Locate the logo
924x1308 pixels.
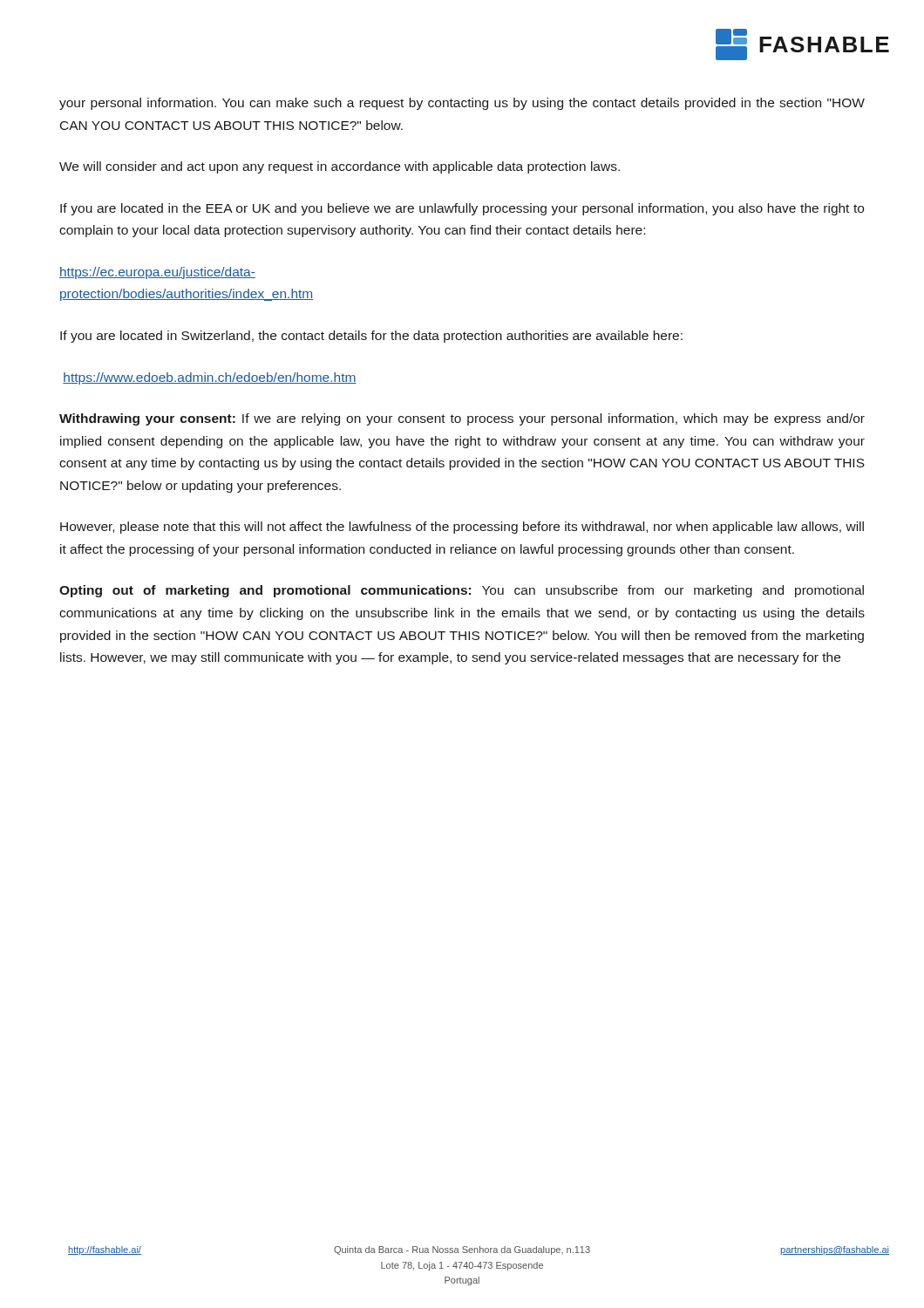pos(801,44)
